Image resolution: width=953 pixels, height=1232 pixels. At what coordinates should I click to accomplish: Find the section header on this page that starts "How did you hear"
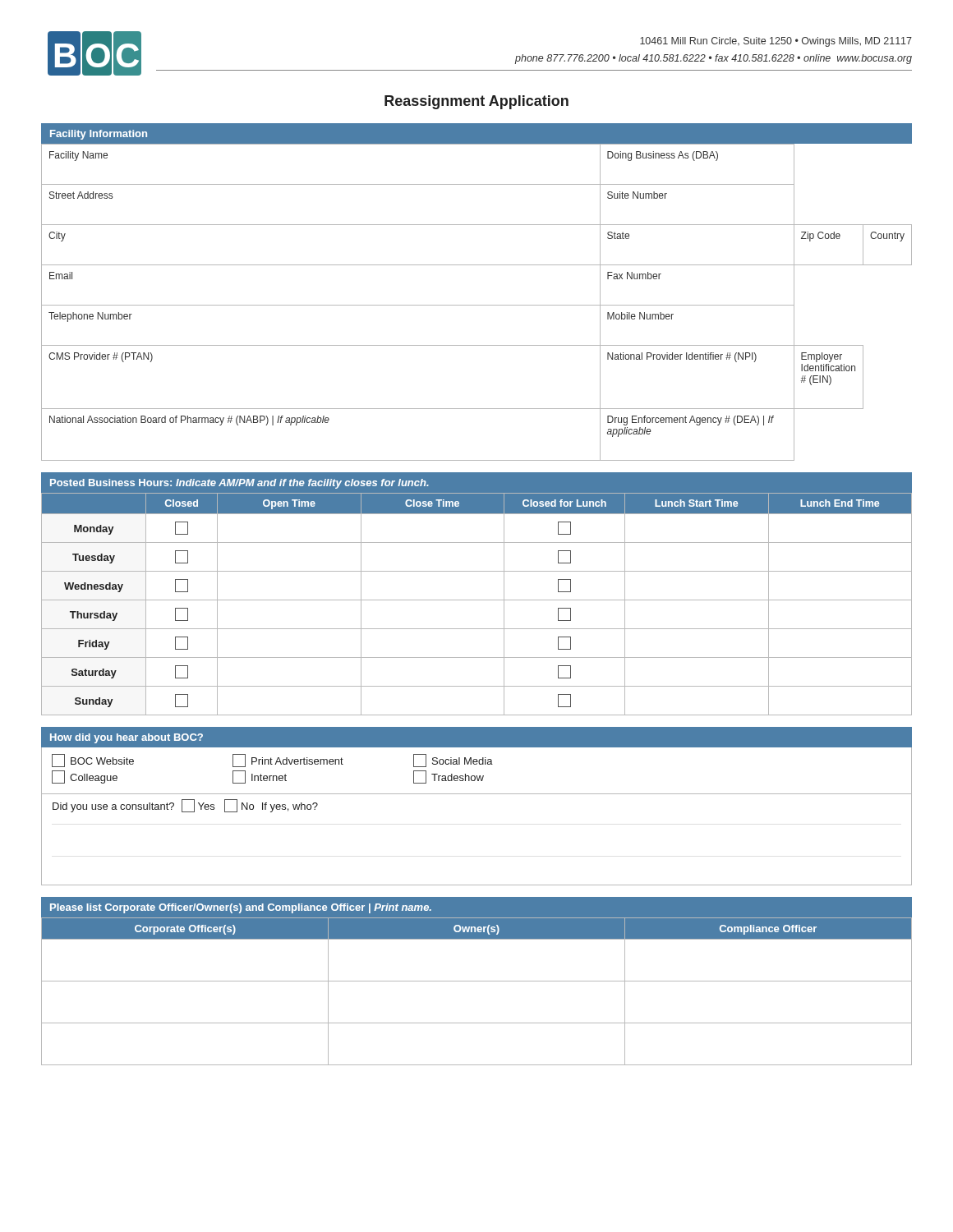coord(126,737)
